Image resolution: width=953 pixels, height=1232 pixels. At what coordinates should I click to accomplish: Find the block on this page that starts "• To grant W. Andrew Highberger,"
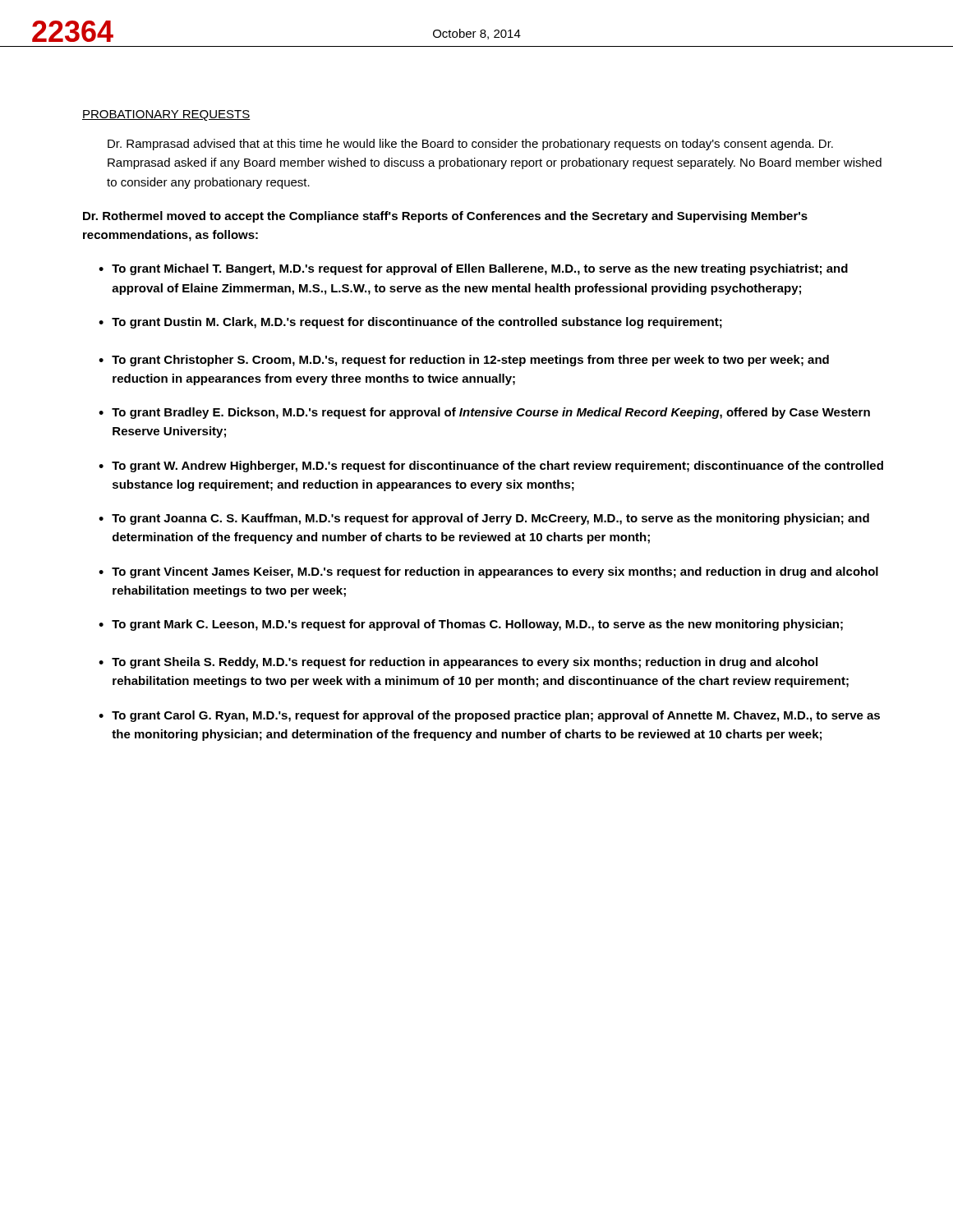[x=493, y=475]
